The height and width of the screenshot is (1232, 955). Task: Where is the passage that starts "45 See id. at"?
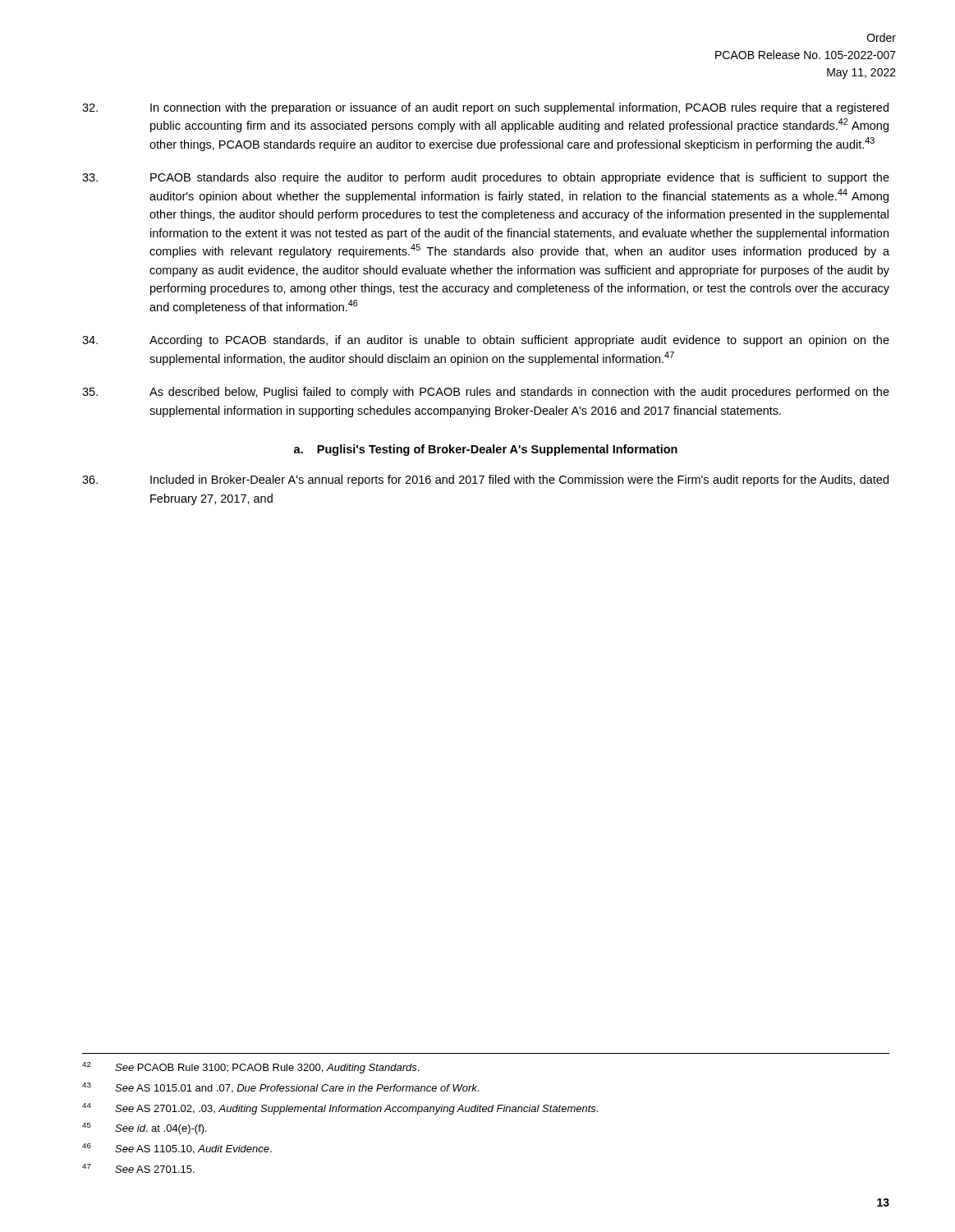click(x=145, y=1129)
